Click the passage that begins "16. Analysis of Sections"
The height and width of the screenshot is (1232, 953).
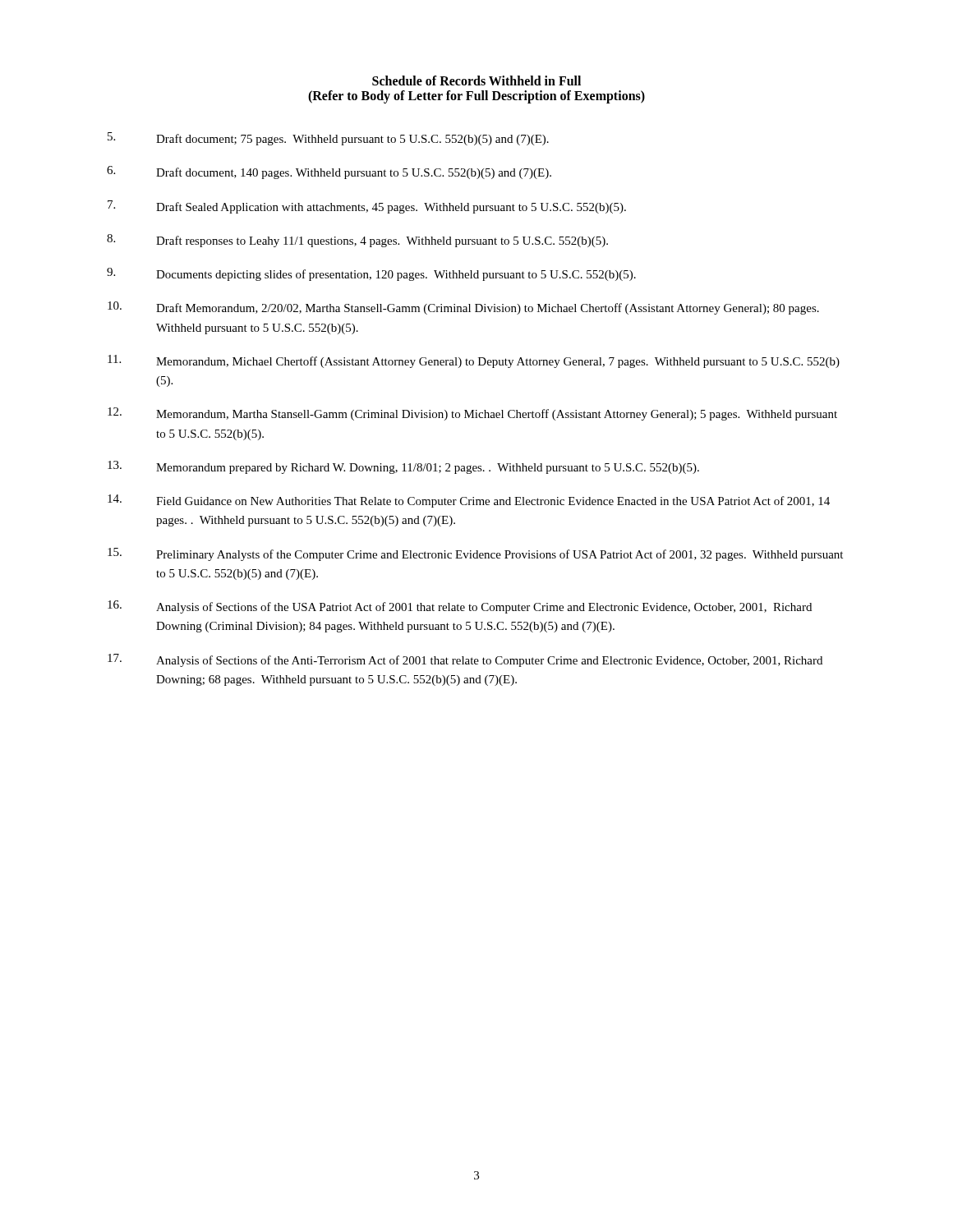pos(476,617)
